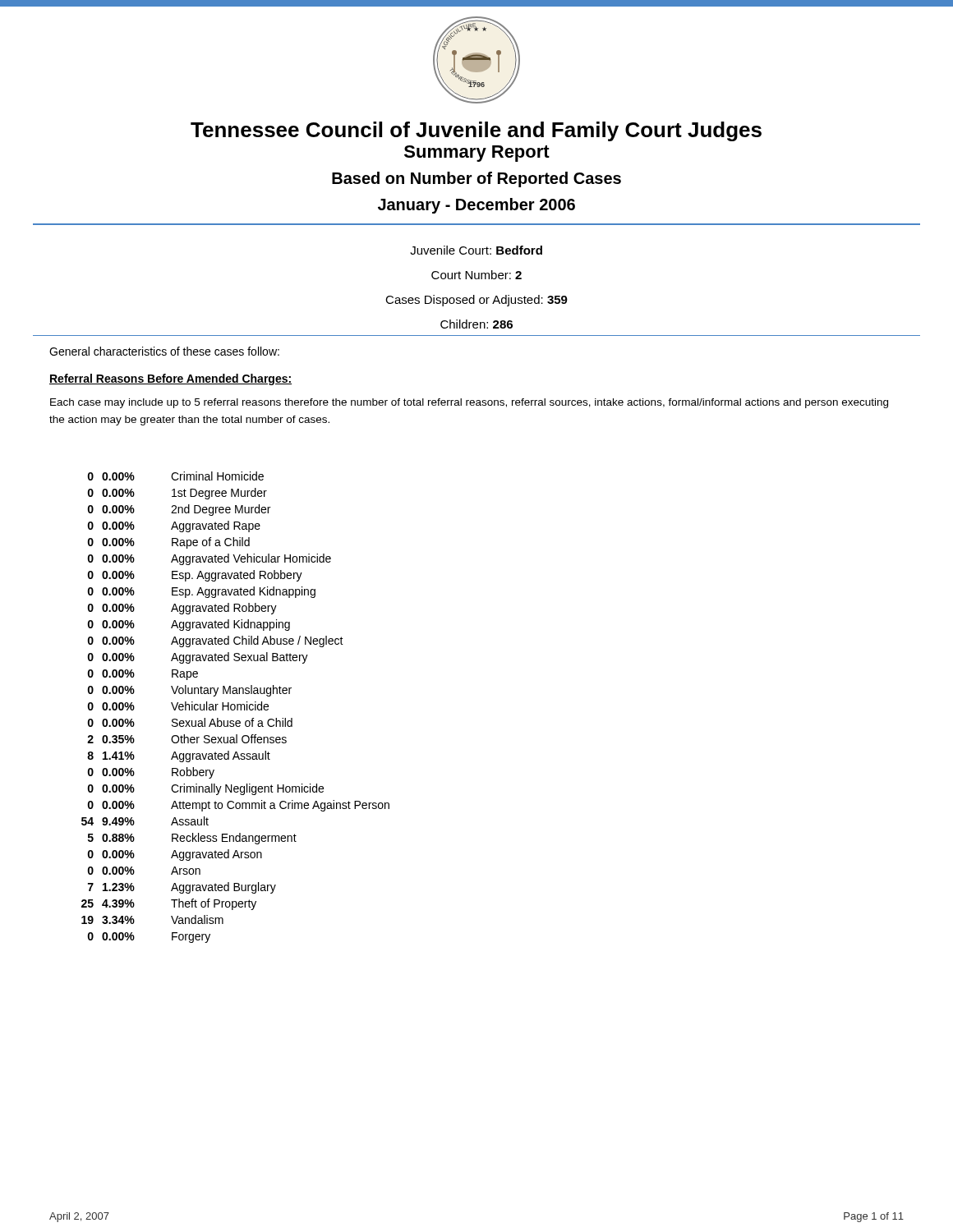Find "Tennessee Council of Juvenile and Family Court Judges" on this page
953x1232 pixels.
476,130
